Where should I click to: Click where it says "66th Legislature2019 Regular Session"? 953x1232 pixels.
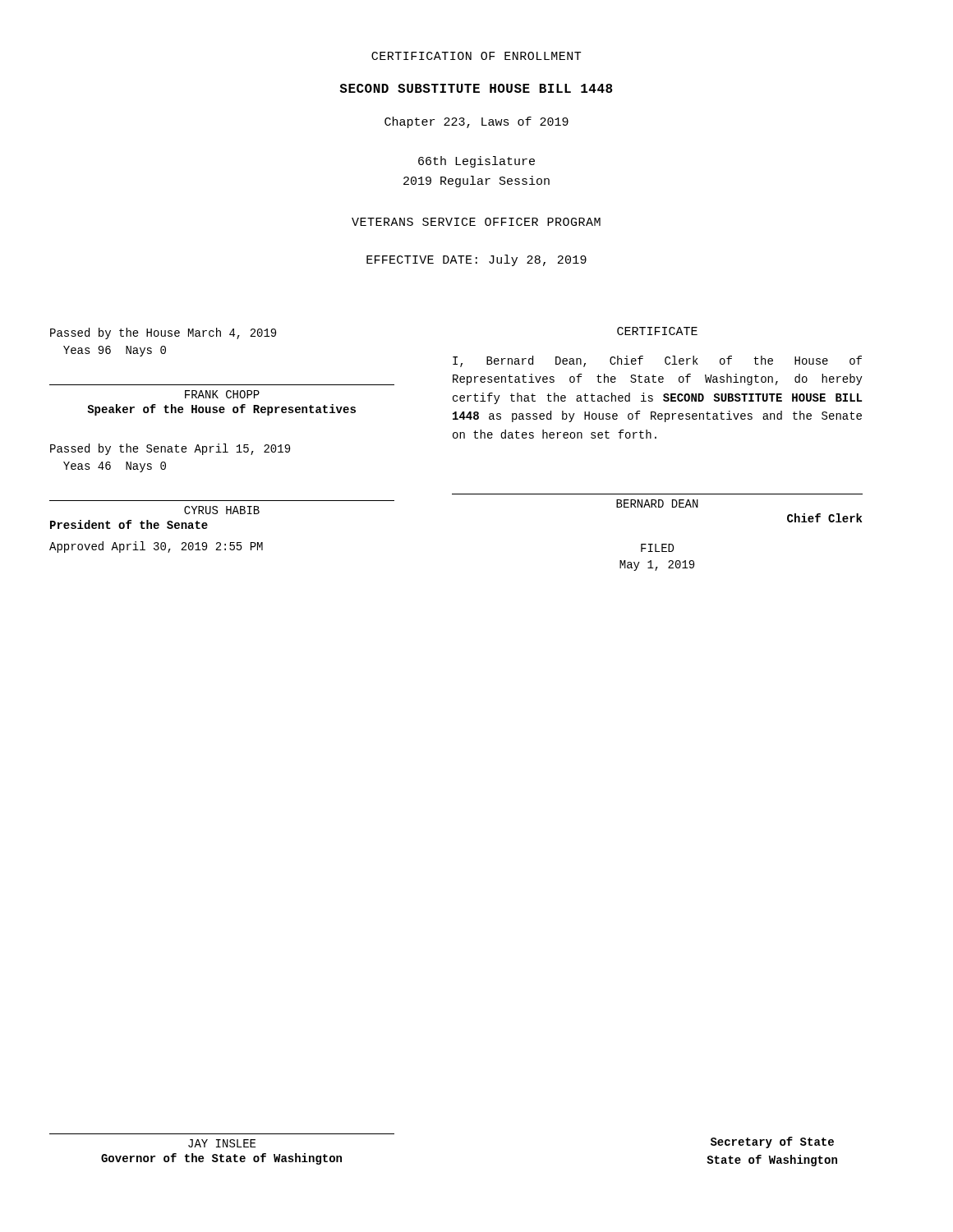(x=476, y=172)
